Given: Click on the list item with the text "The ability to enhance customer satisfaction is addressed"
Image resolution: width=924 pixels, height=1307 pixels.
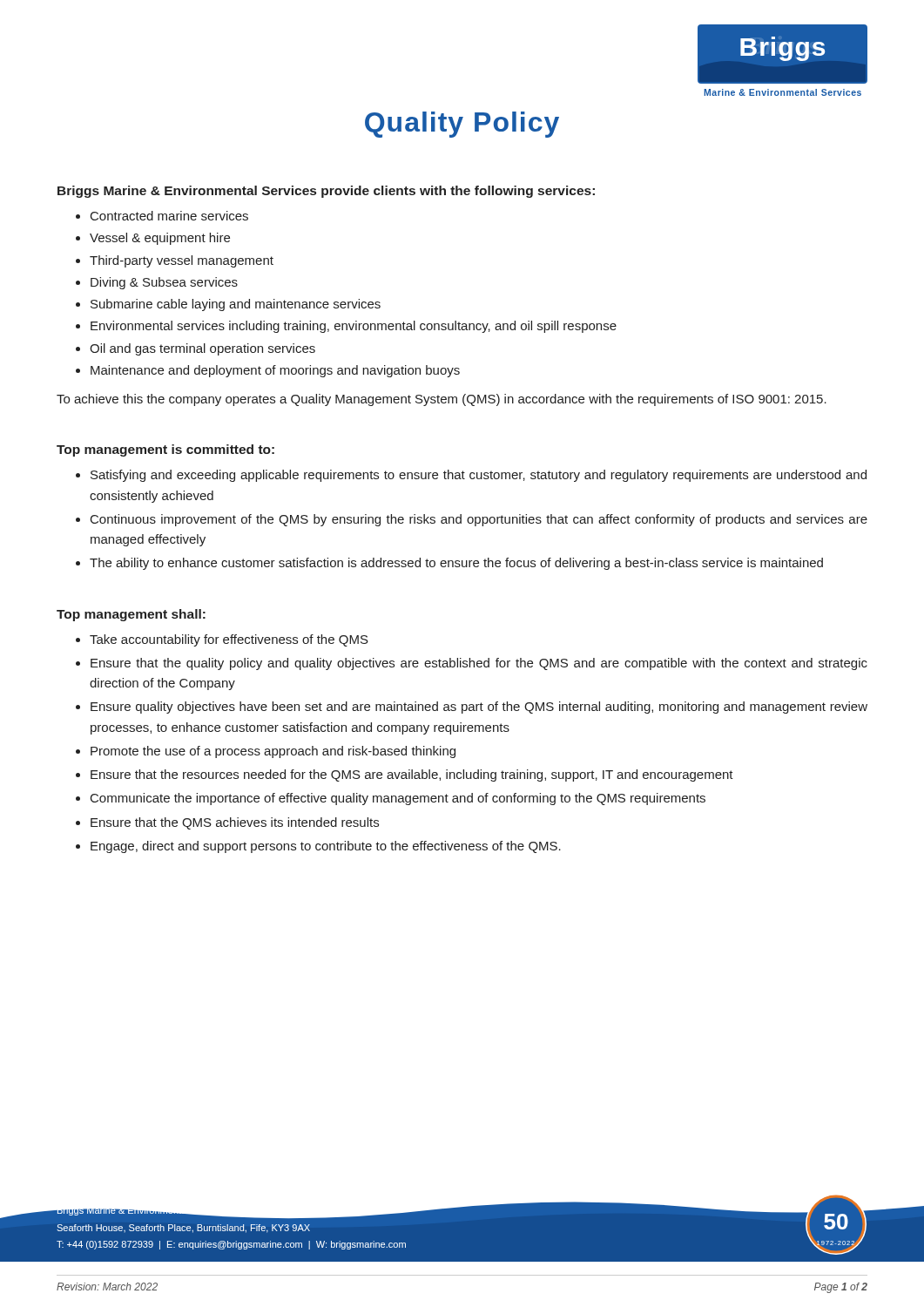Looking at the screenshot, I should point(462,563).
